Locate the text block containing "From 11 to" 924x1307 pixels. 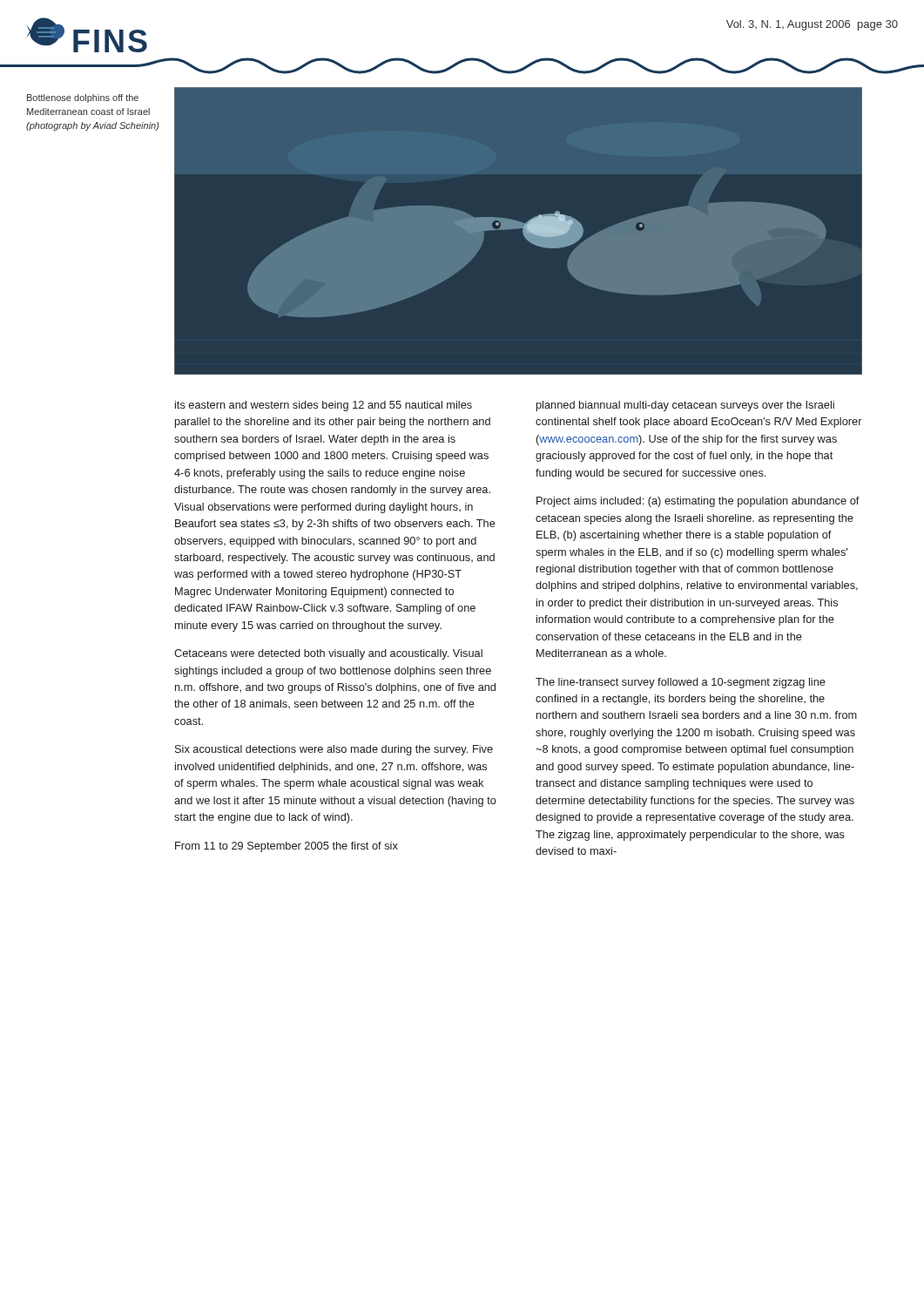click(286, 845)
